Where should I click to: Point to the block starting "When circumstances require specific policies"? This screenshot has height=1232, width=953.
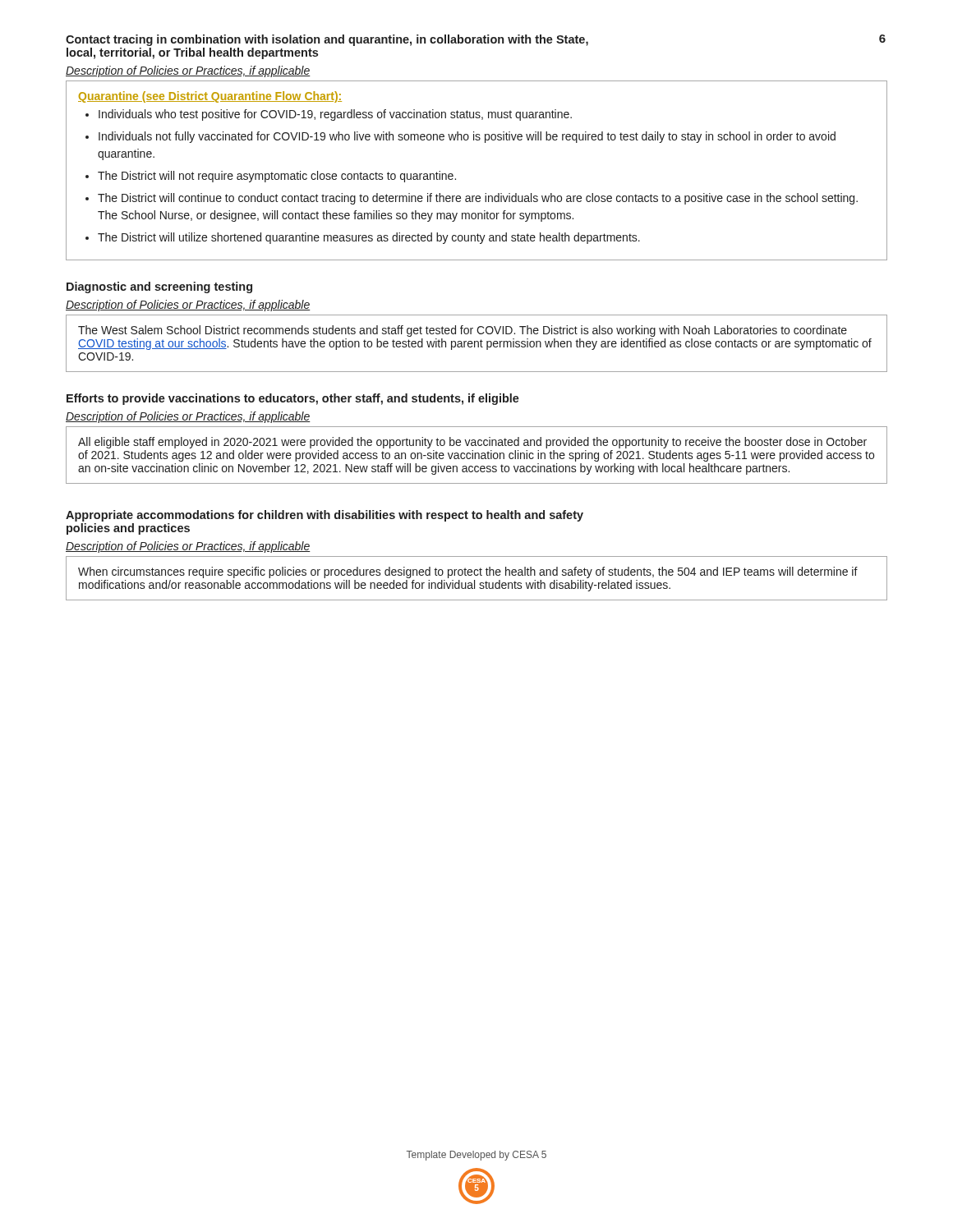point(468,578)
